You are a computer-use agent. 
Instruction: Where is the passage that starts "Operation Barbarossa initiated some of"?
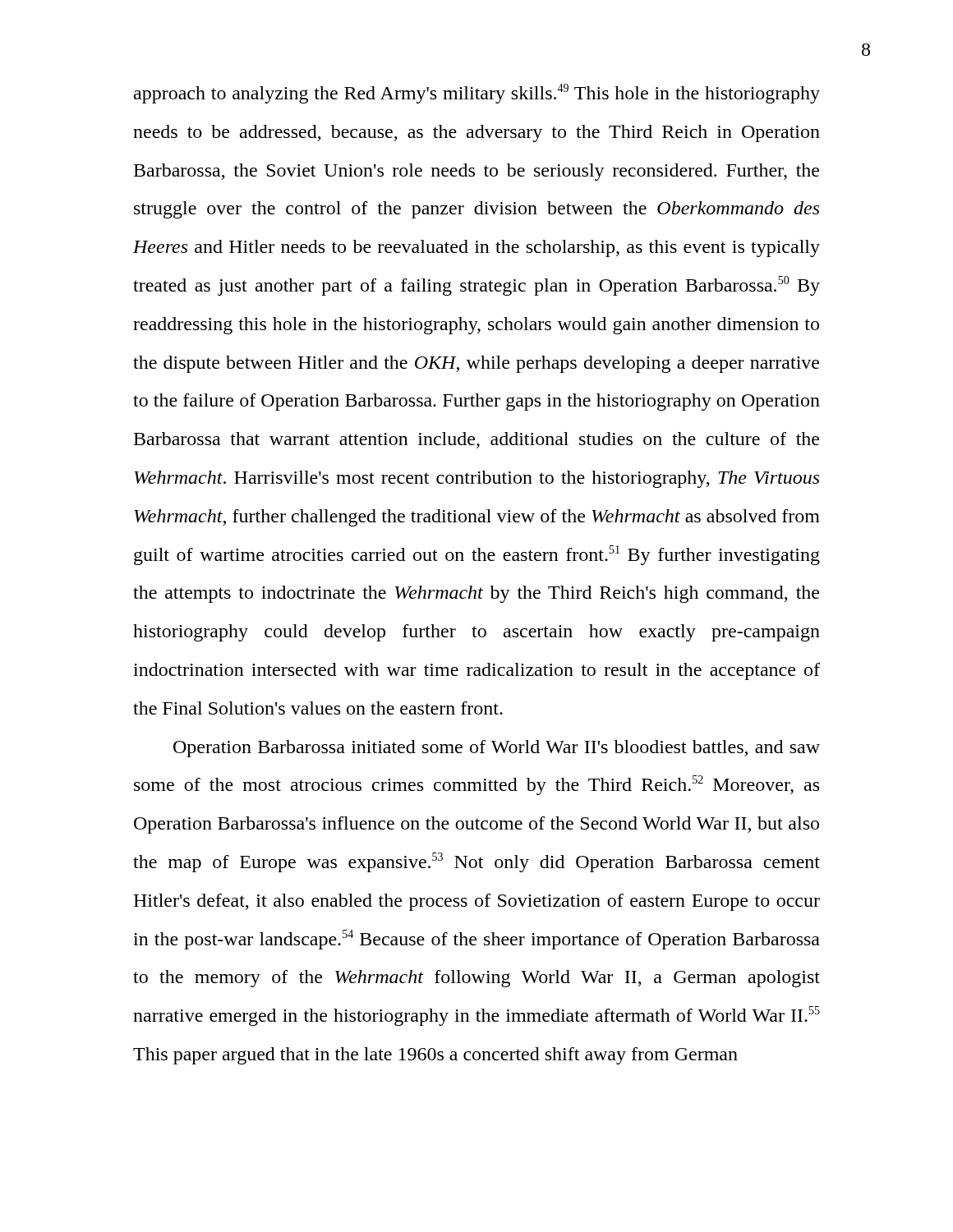pos(476,900)
